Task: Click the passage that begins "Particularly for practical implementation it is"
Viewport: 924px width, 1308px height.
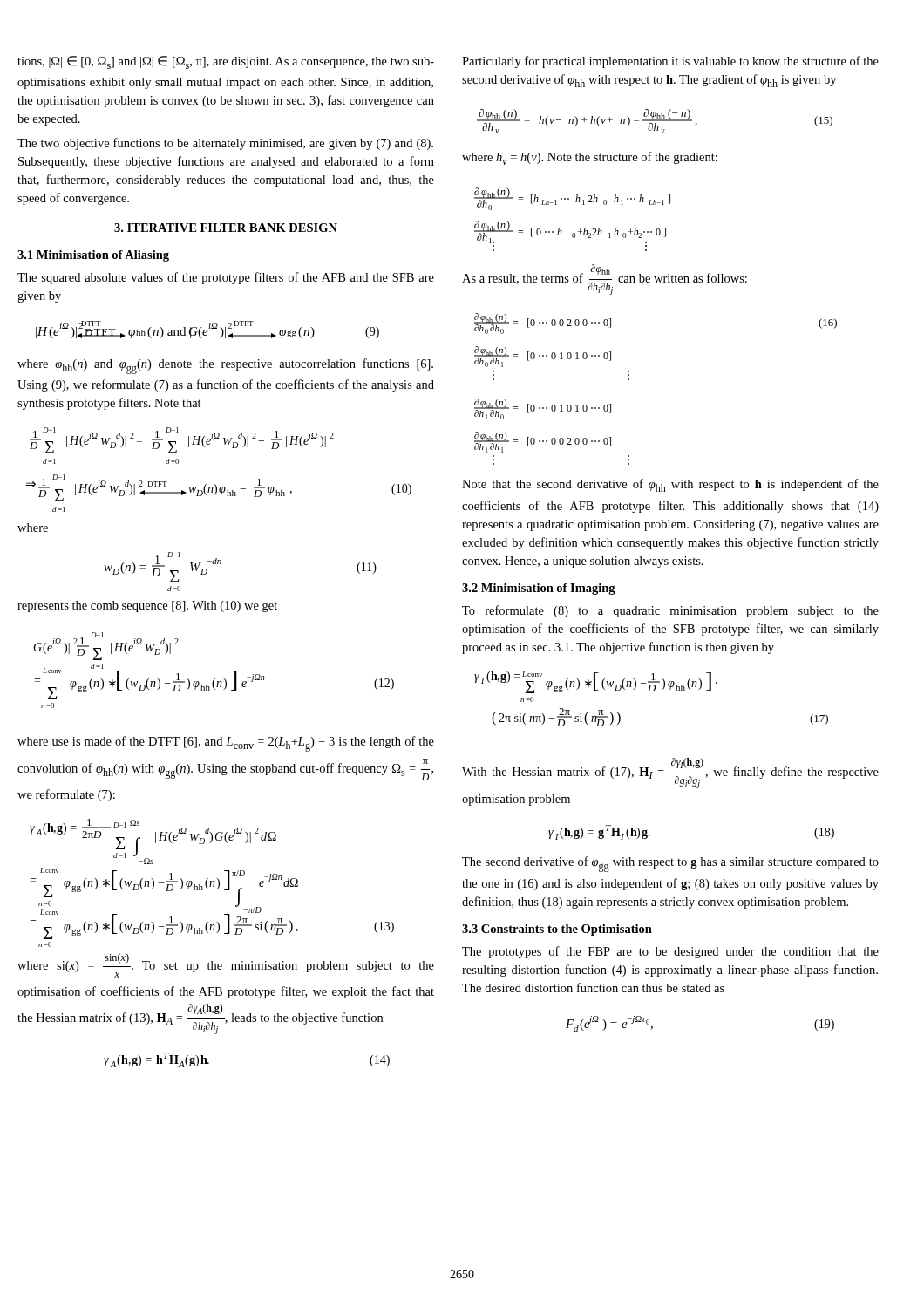Action: [x=670, y=72]
